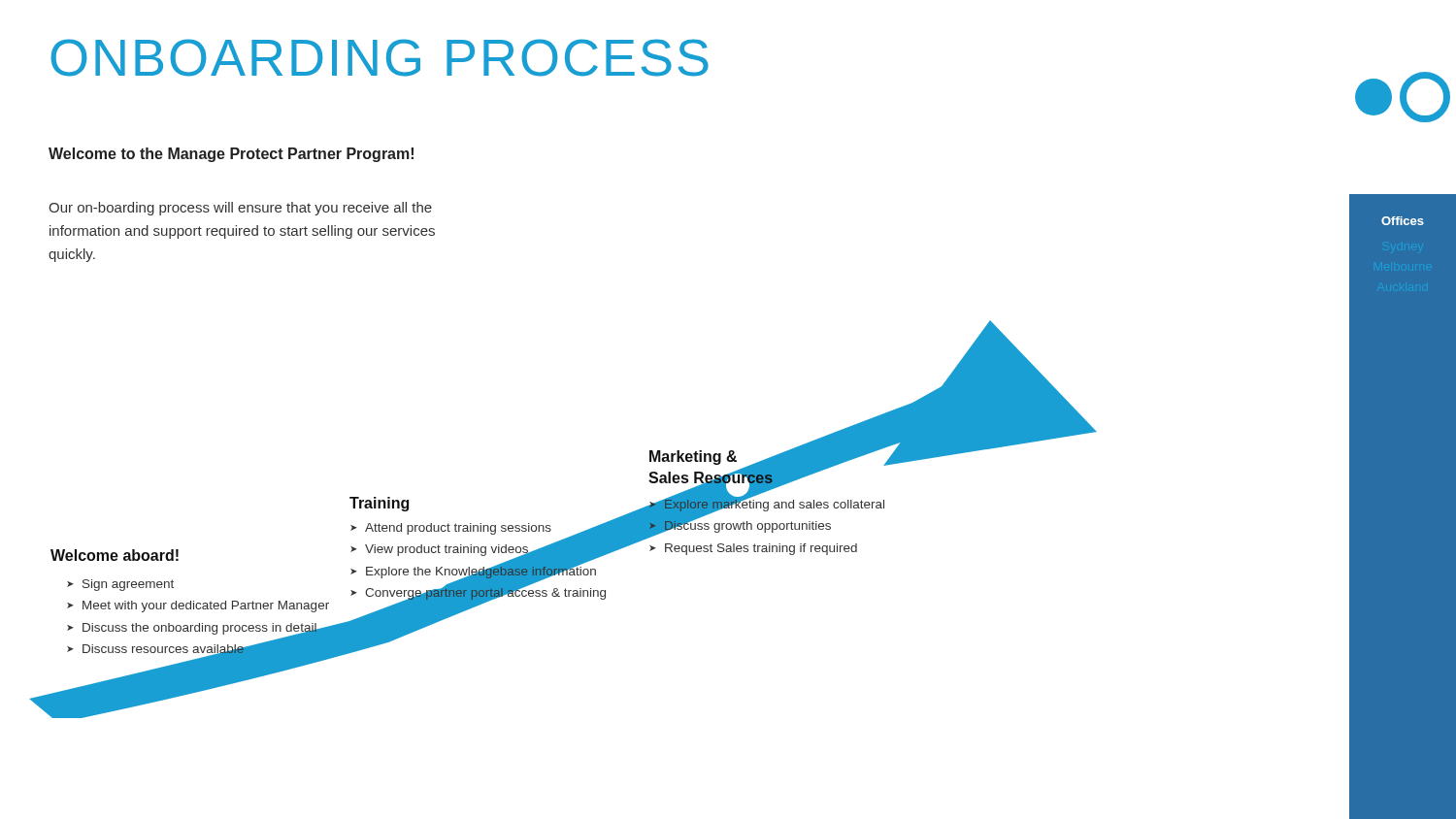Image resolution: width=1456 pixels, height=819 pixels.
Task: Navigate to the element starting "➤ Discuss the onboarding process"
Action: coord(191,627)
